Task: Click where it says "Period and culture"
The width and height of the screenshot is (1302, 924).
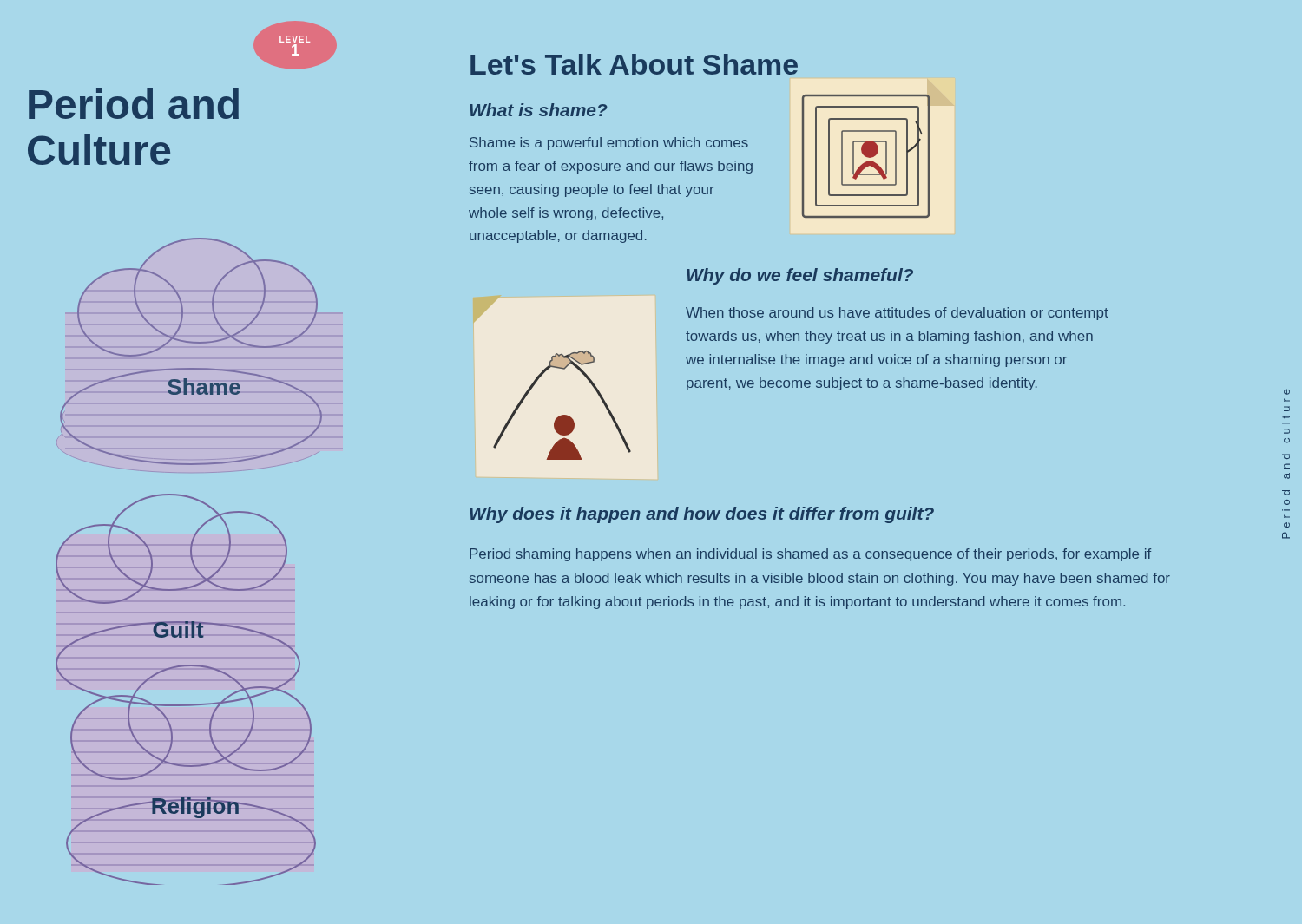Action: [1285, 462]
